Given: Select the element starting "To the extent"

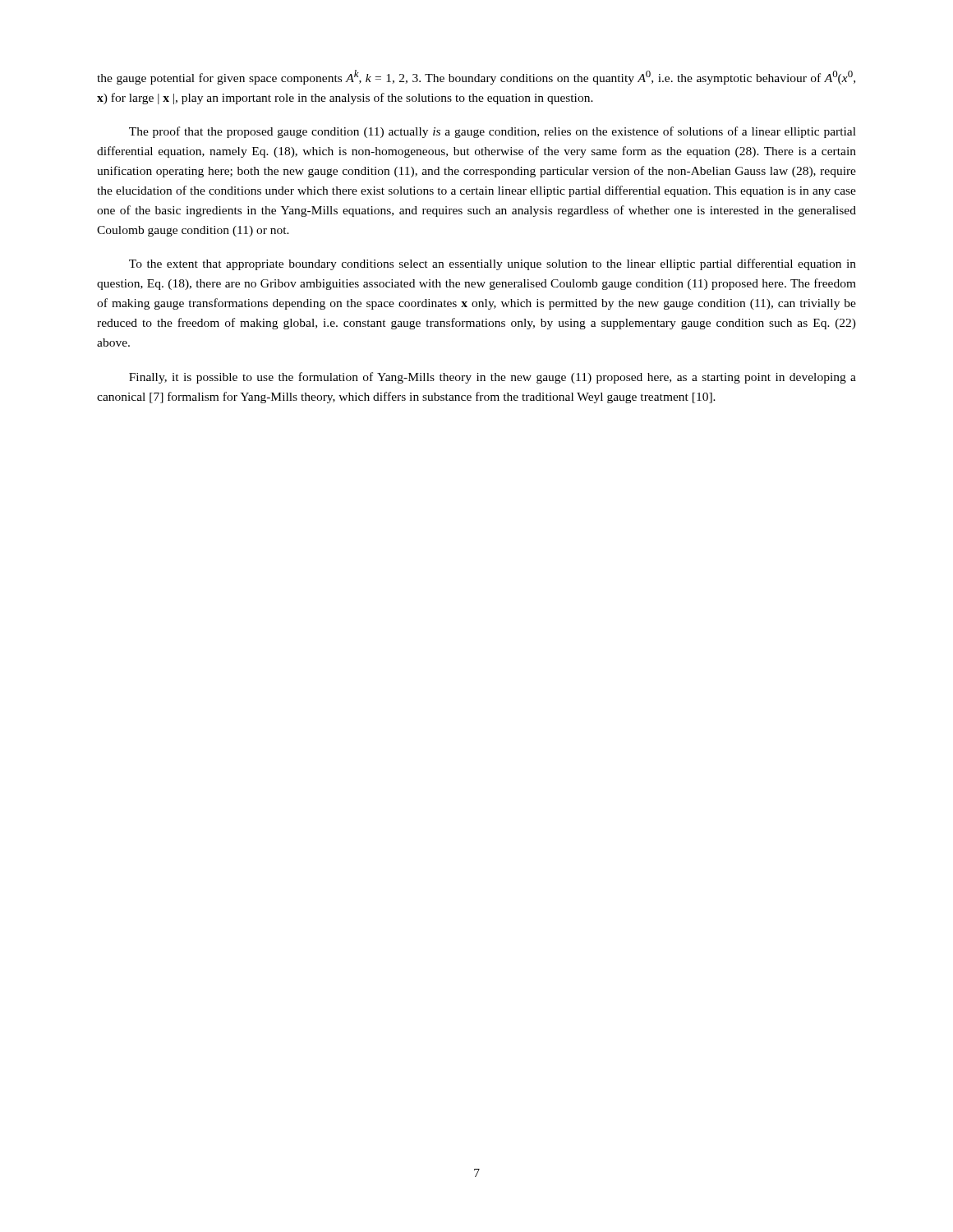Looking at the screenshot, I should coord(476,303).
